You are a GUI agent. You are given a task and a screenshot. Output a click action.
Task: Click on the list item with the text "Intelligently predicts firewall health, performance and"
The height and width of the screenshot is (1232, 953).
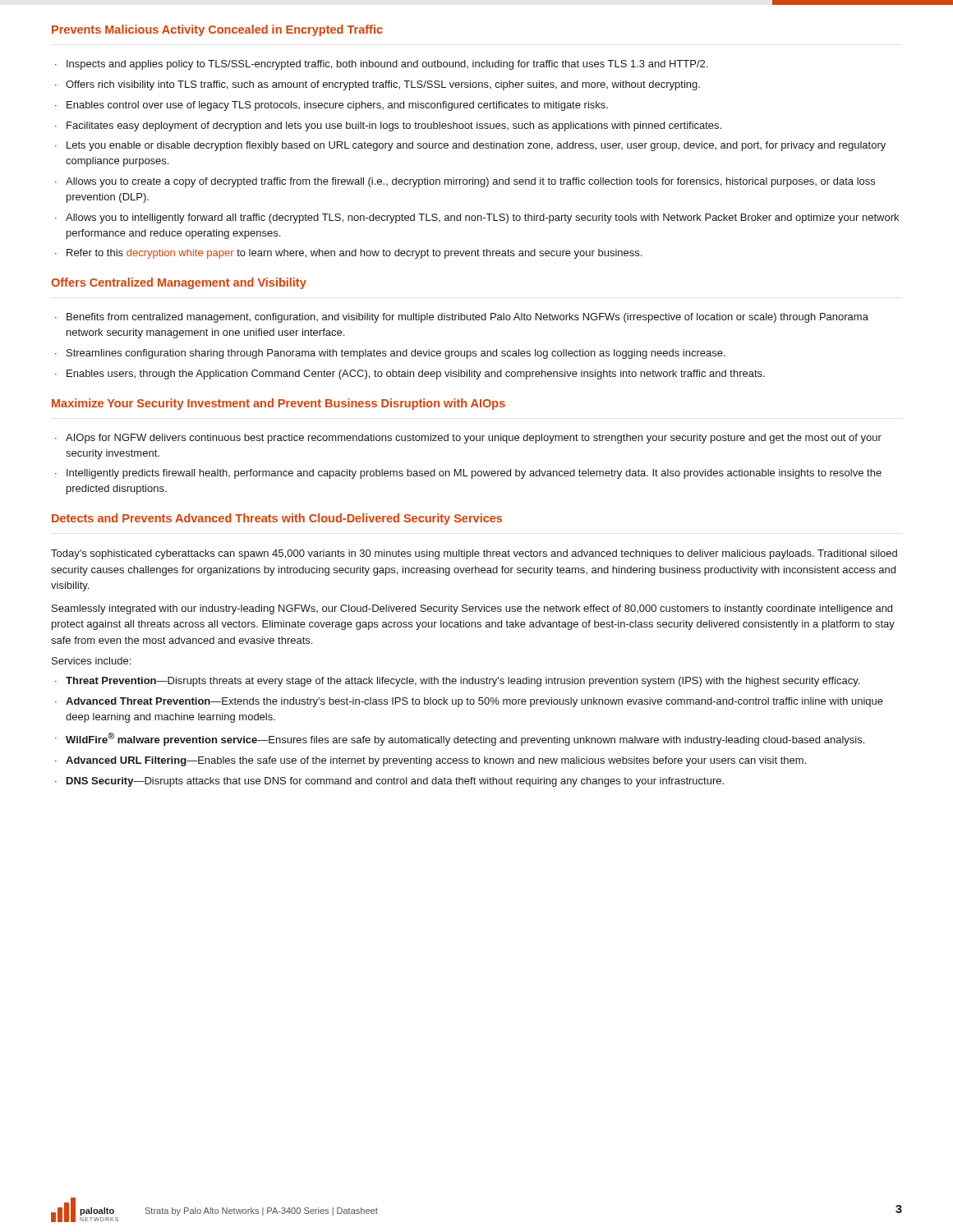pos(474,481)
